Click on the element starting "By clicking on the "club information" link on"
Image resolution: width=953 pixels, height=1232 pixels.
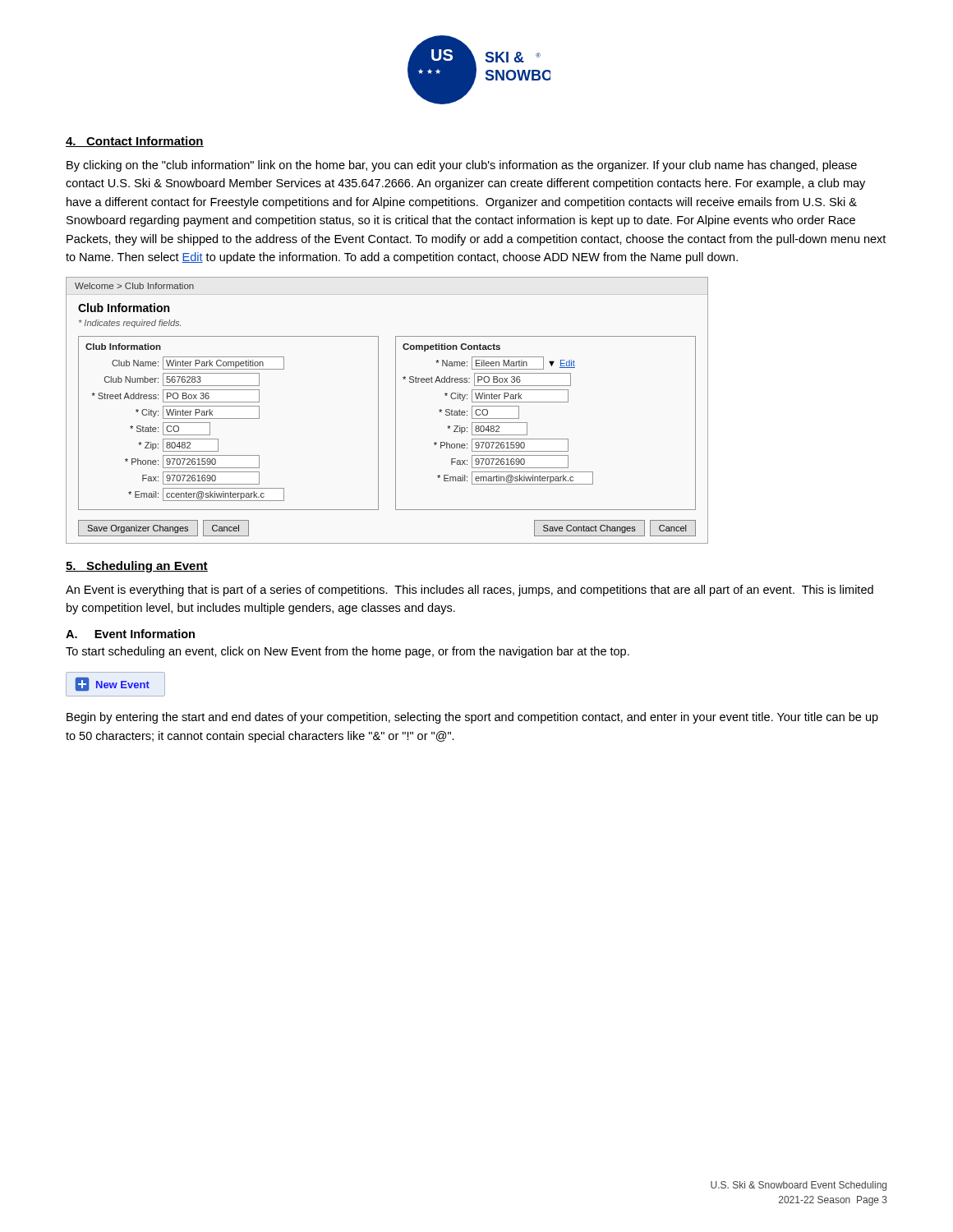(476, 211)
